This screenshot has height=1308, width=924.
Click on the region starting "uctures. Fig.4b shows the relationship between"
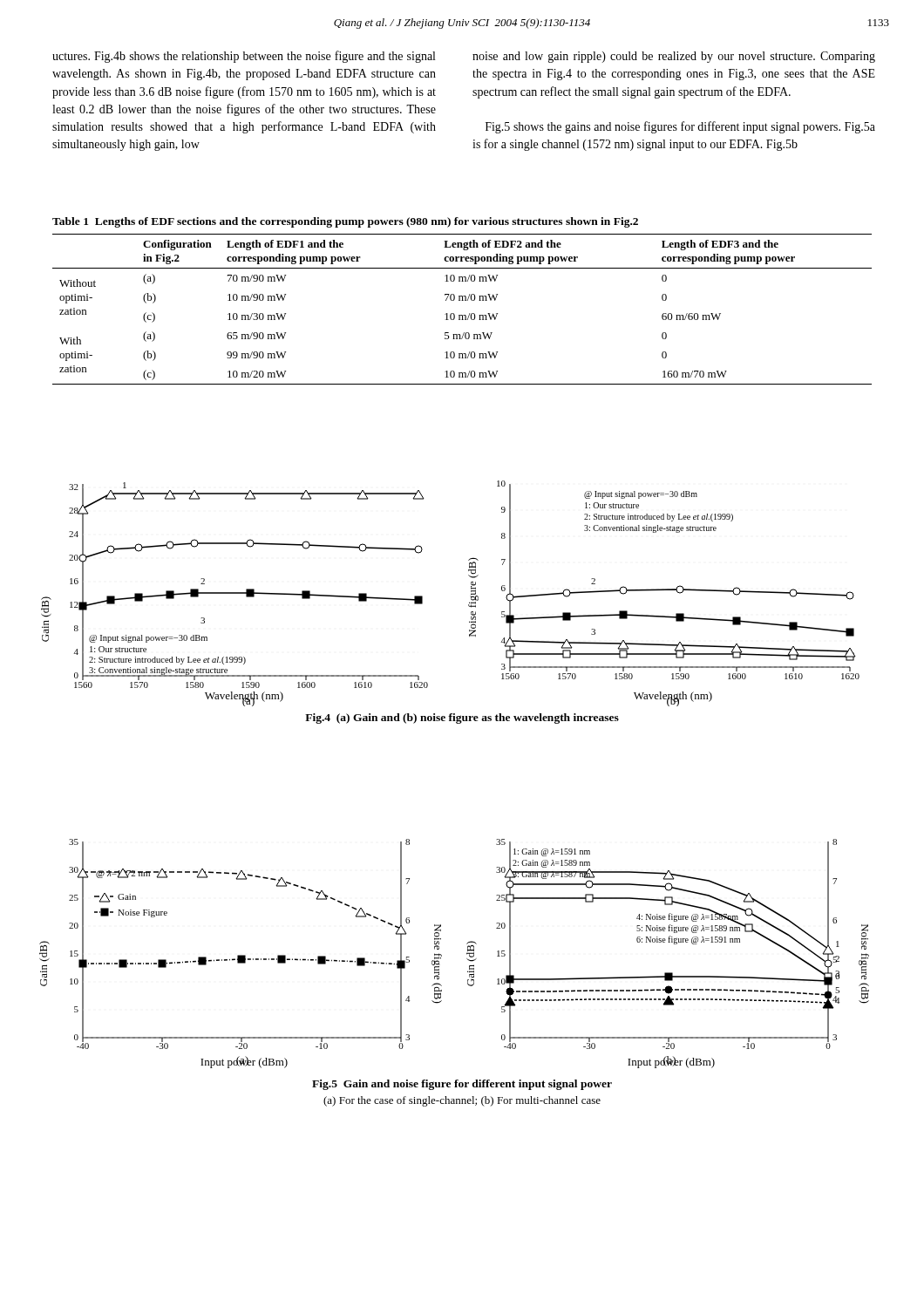click(244, 101)
